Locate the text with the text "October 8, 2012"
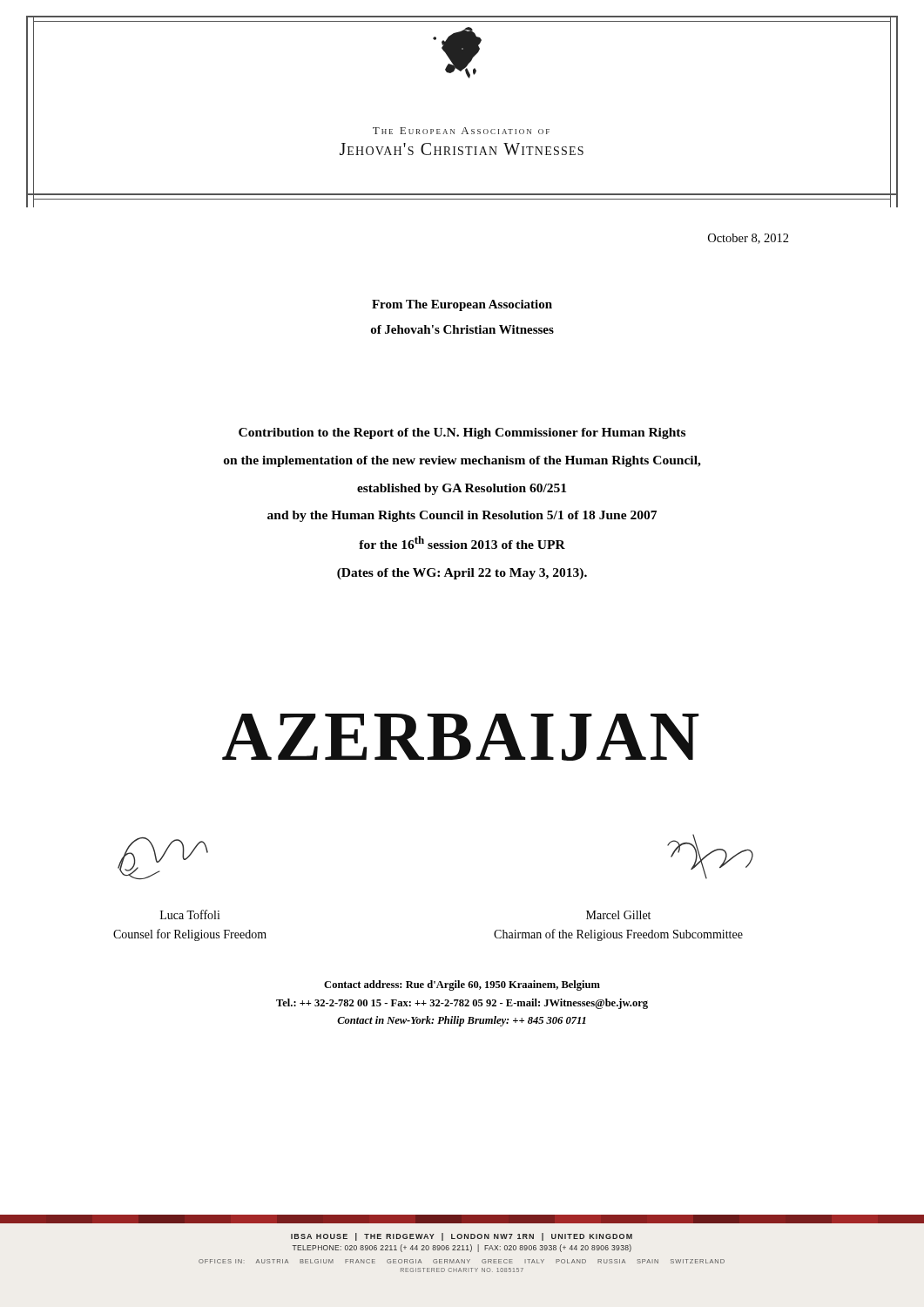 [x=748, y=238]
